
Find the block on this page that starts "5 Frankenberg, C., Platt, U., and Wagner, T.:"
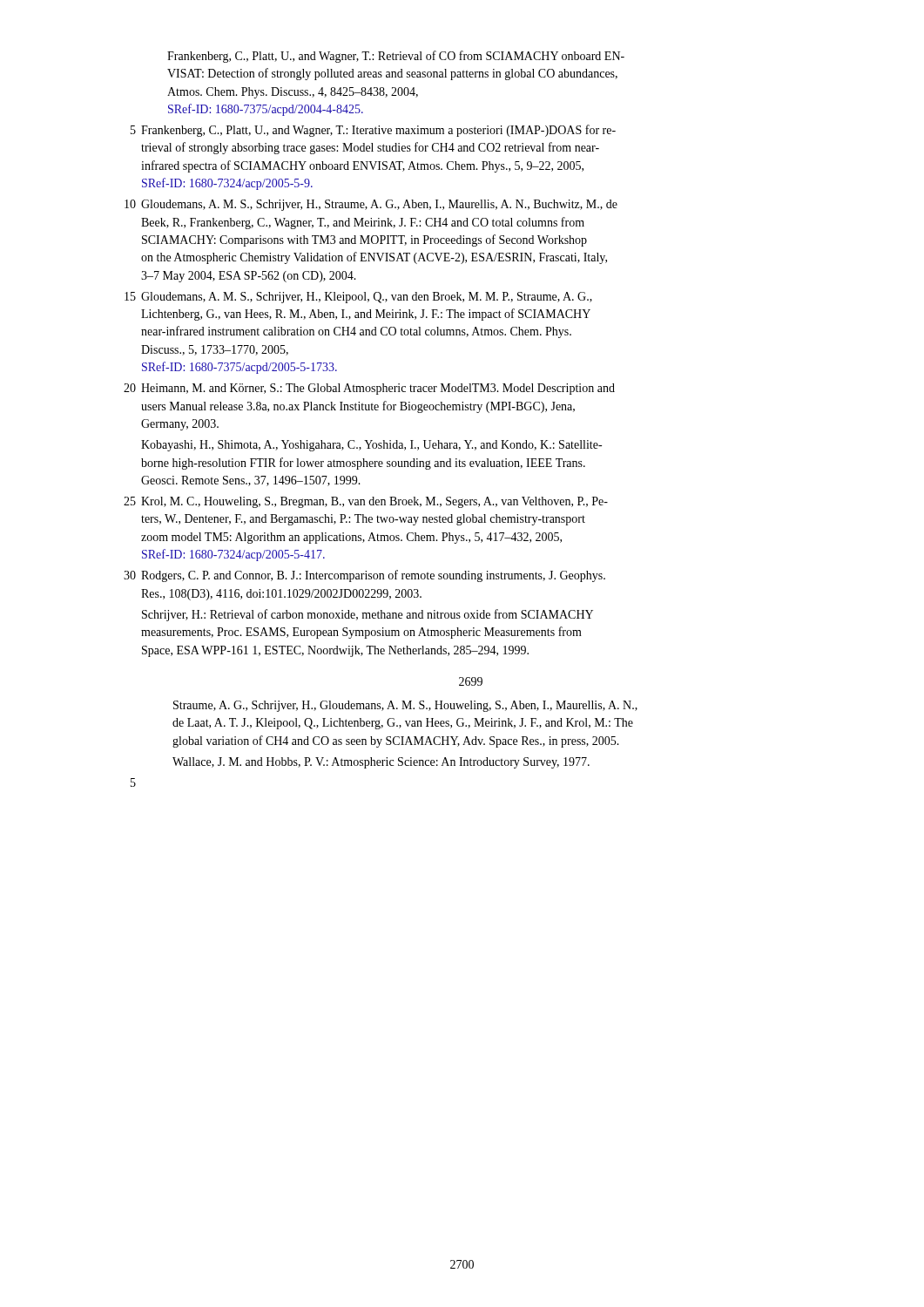(471, 158)
